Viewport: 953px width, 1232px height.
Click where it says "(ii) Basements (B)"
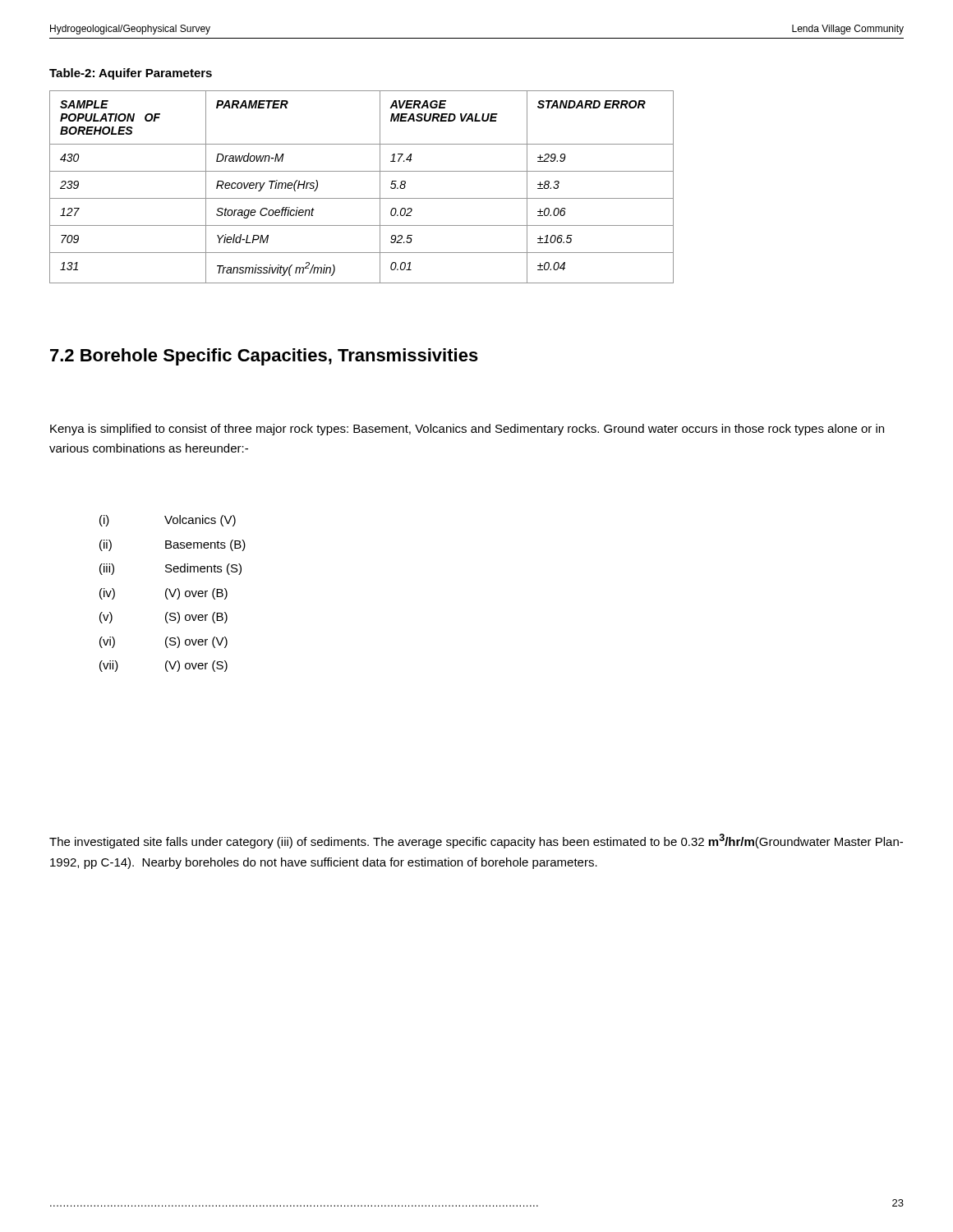pos(173,545)
